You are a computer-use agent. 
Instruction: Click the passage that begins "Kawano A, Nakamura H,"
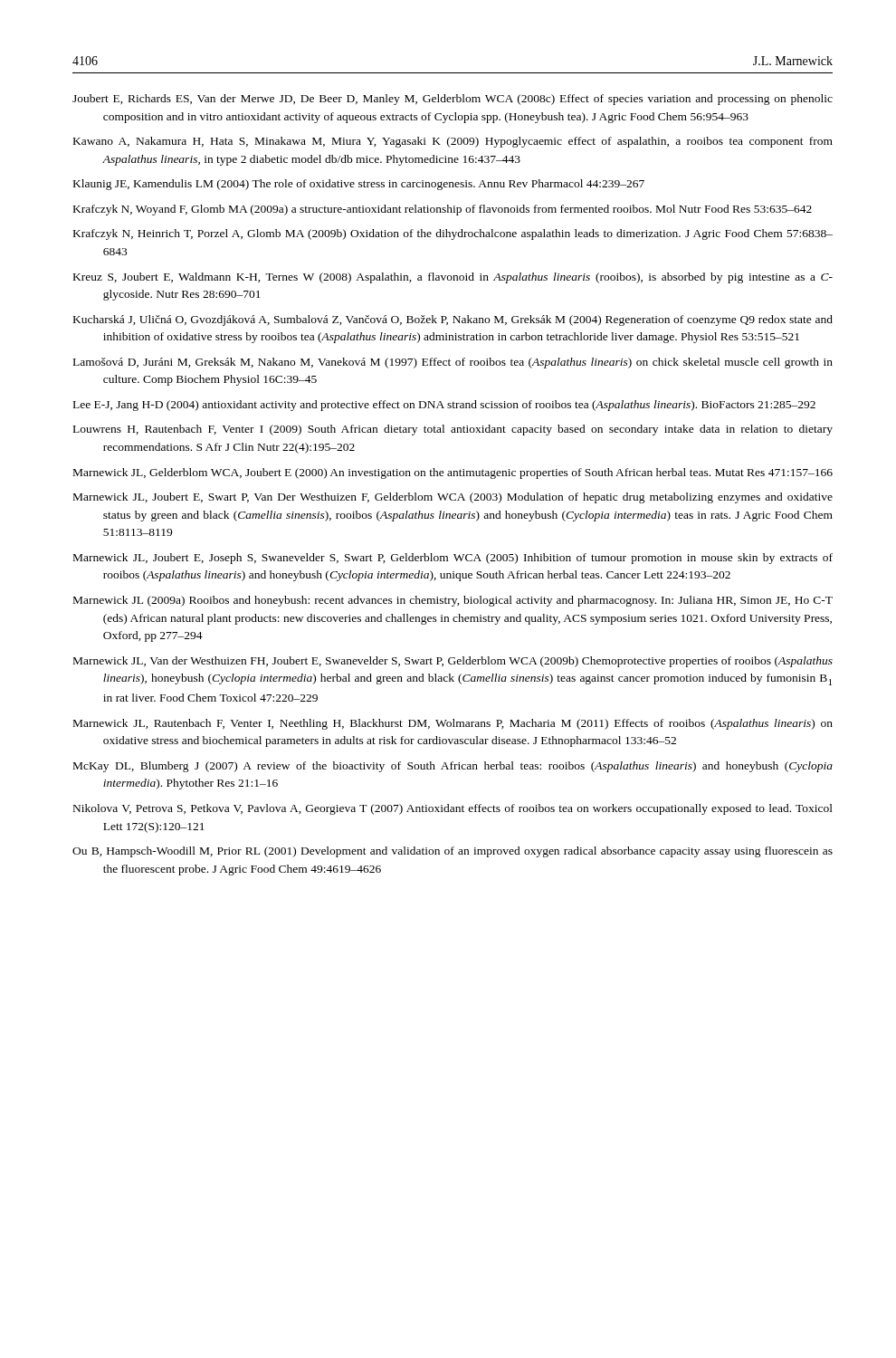click(453, 150)
